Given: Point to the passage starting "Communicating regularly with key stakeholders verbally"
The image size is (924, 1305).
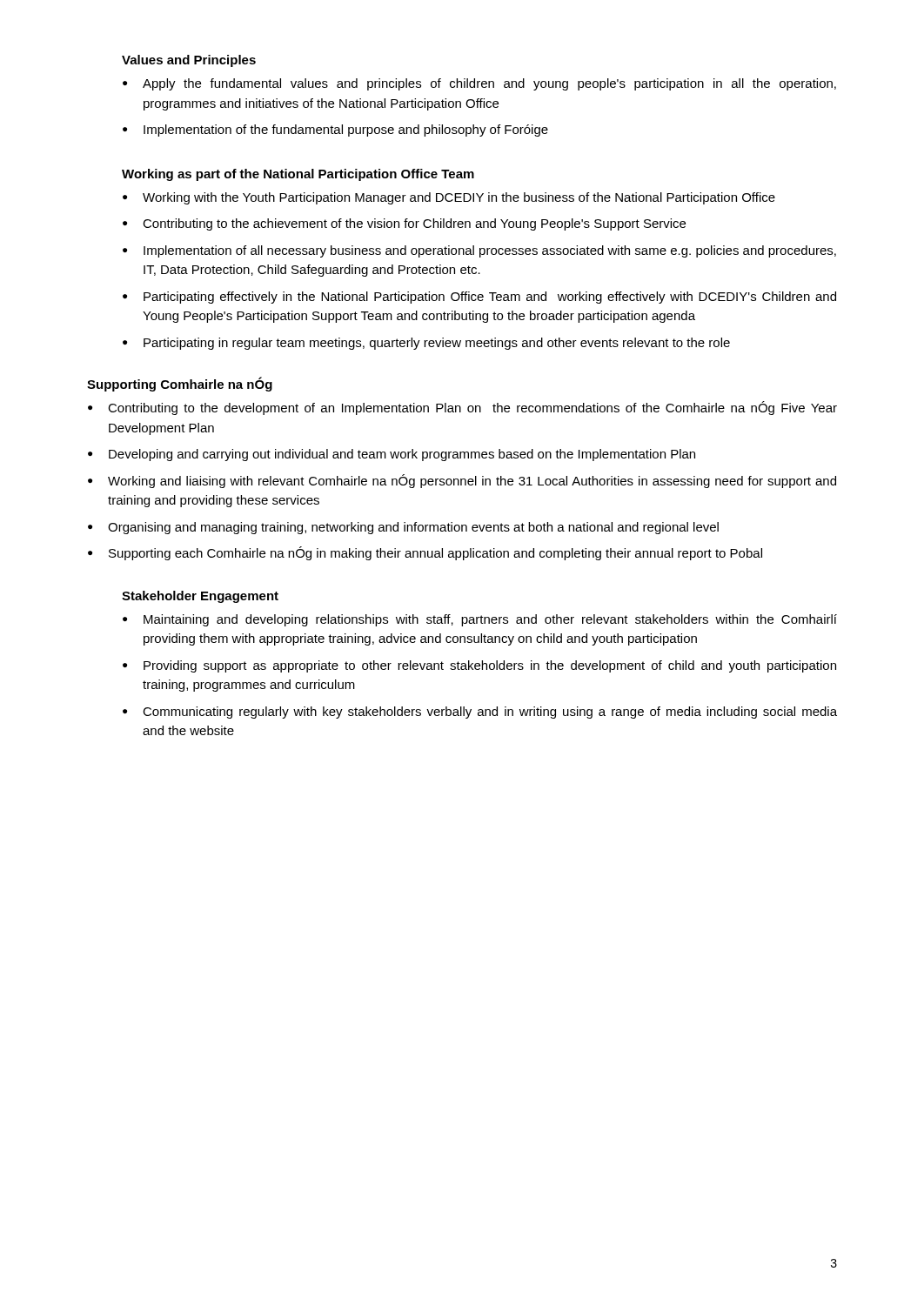Looking at the screenshot, I should click(x=490, y=721).
